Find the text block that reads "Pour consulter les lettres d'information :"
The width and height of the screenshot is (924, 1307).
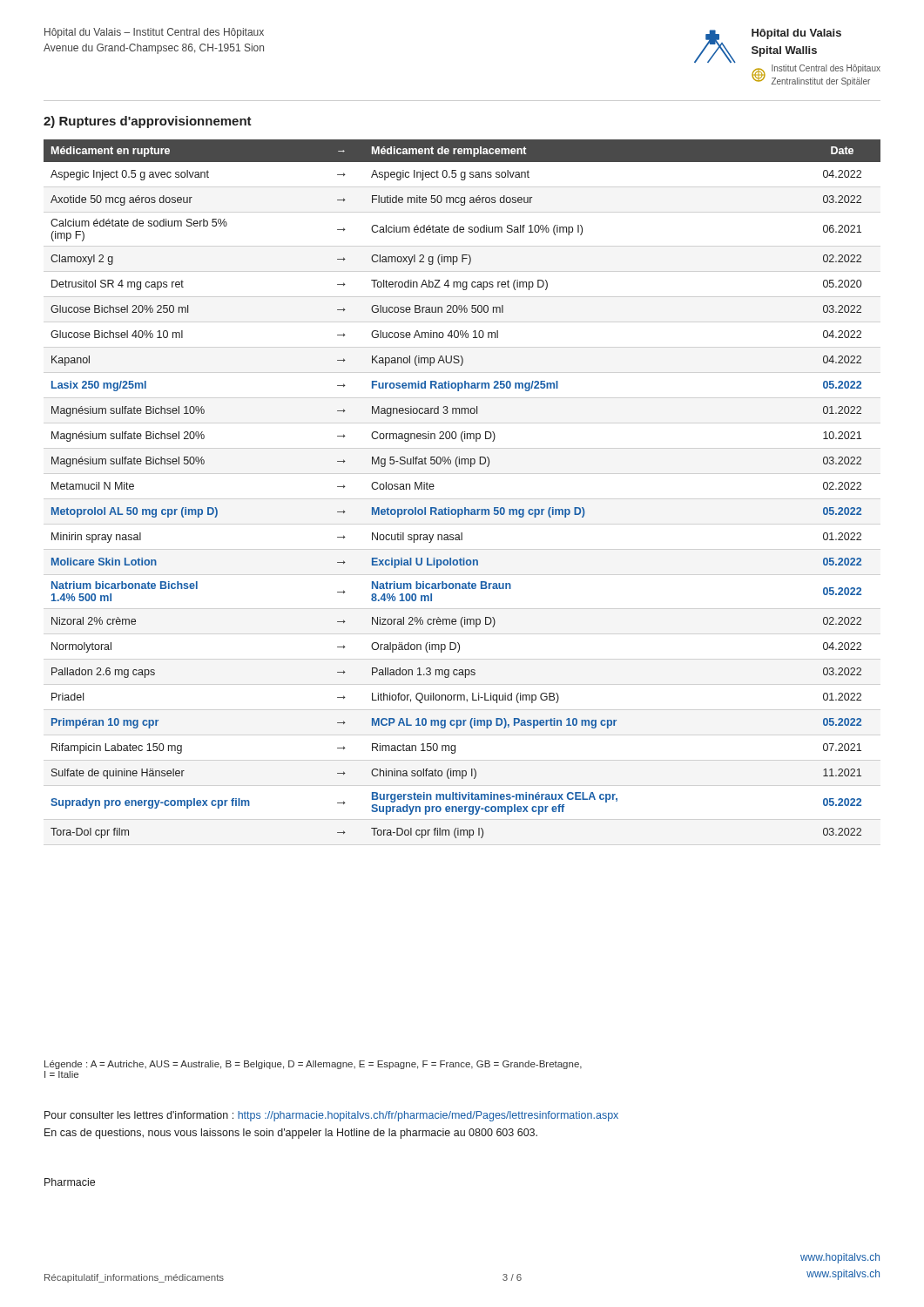(331, 1124)
